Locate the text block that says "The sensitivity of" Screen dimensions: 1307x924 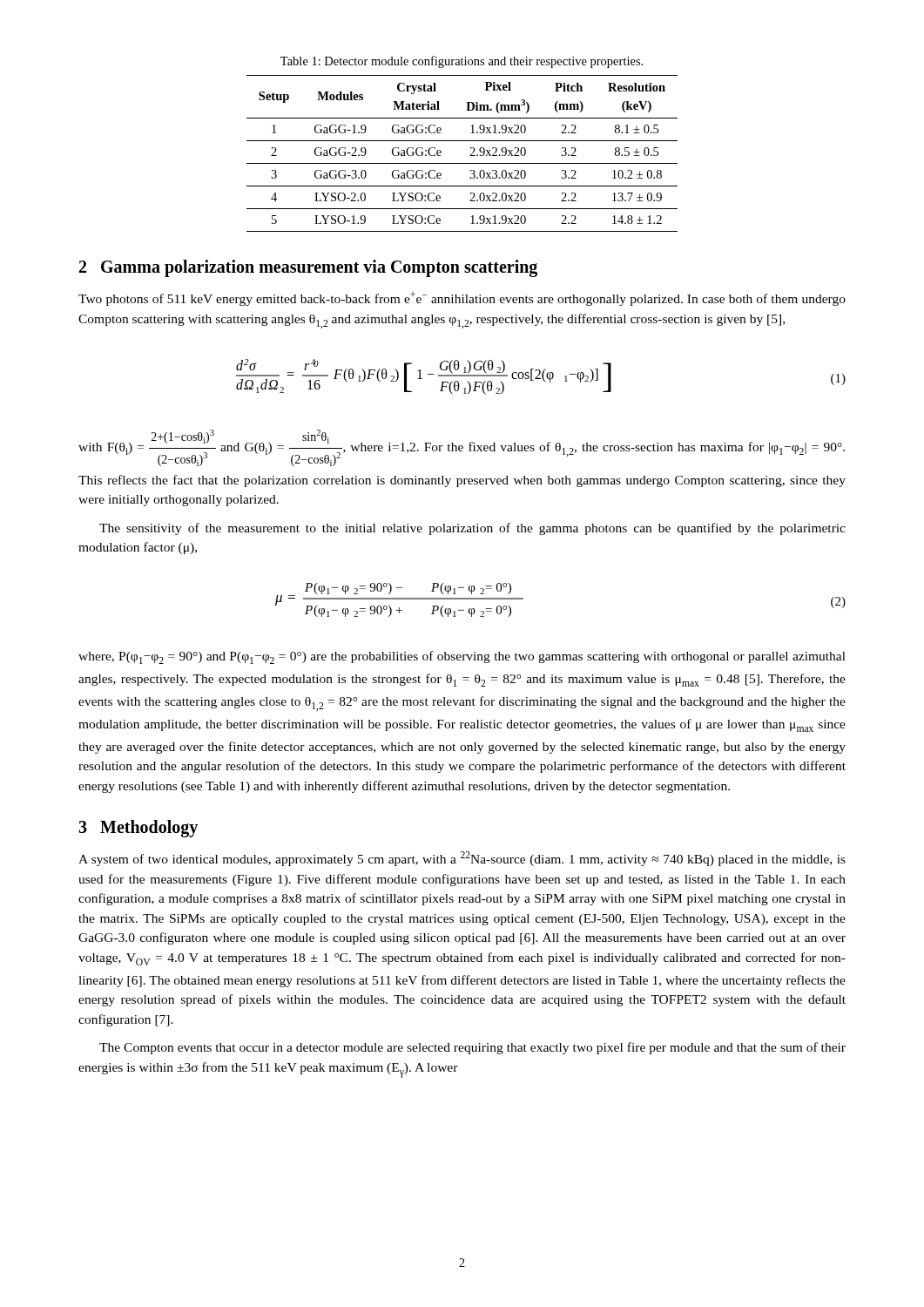click(462, 537)
